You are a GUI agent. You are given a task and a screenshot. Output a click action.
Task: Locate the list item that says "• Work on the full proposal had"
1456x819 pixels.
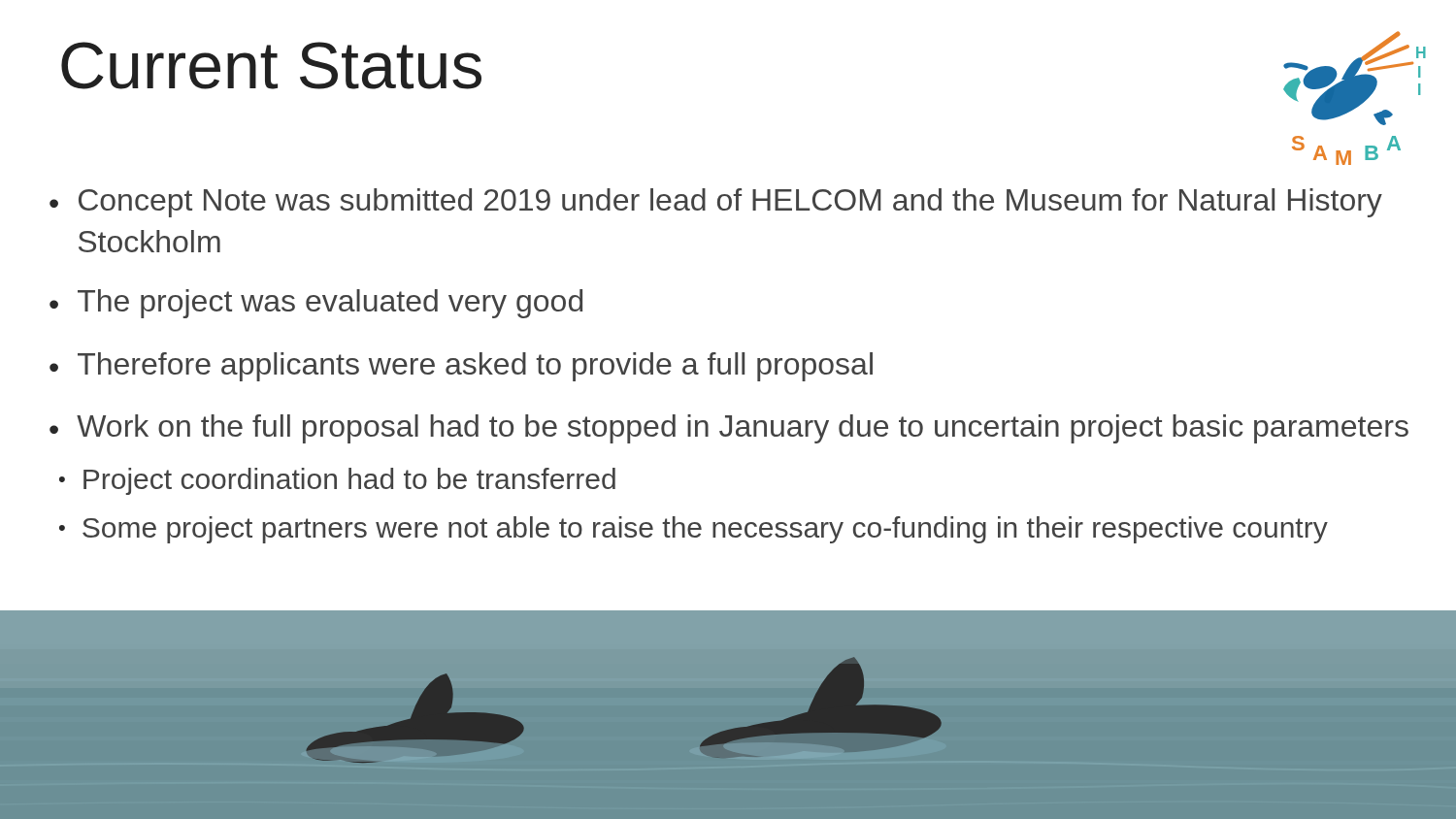click(x=729, y=429)
